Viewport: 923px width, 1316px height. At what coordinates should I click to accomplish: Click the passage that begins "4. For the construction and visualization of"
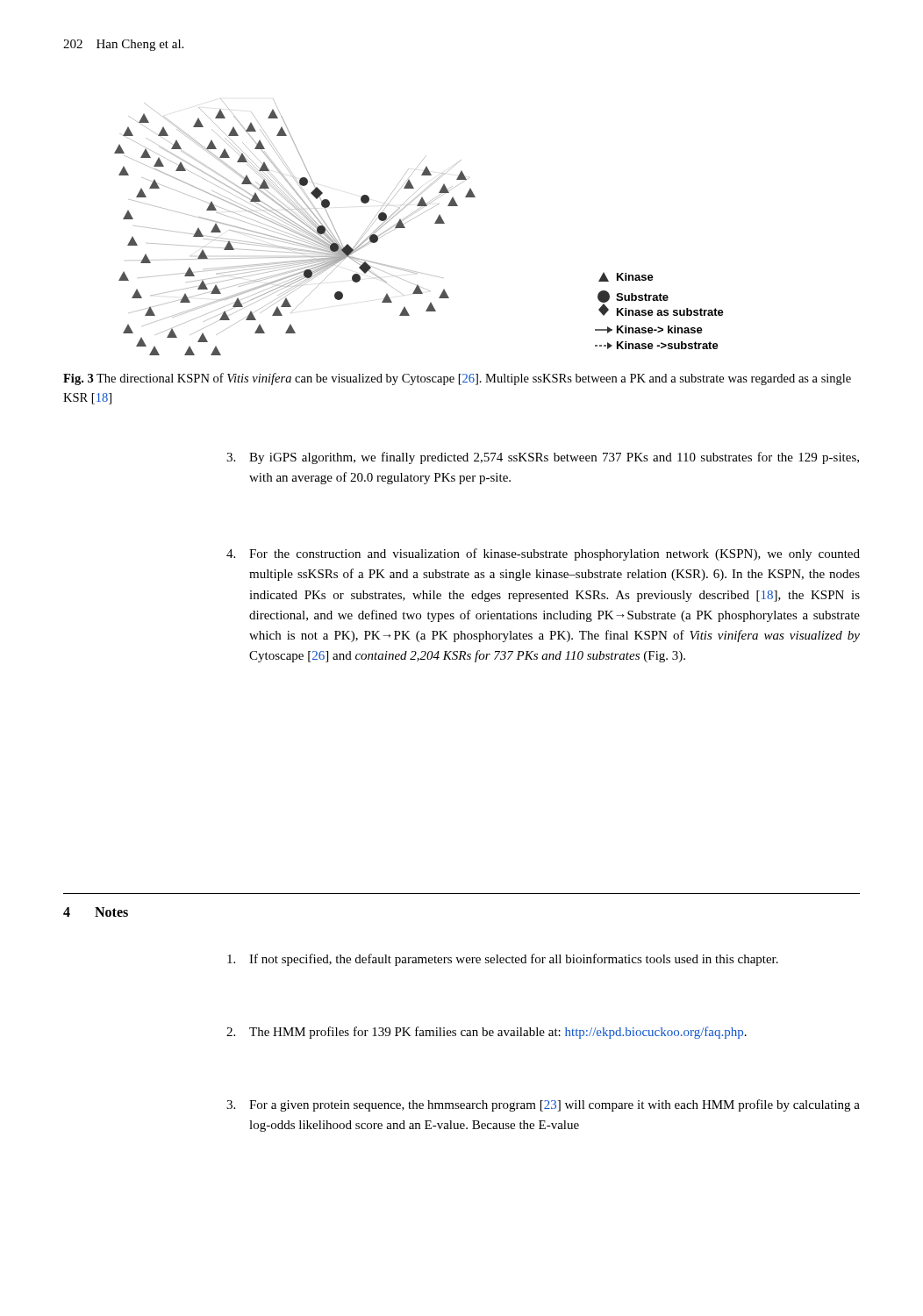543,605
